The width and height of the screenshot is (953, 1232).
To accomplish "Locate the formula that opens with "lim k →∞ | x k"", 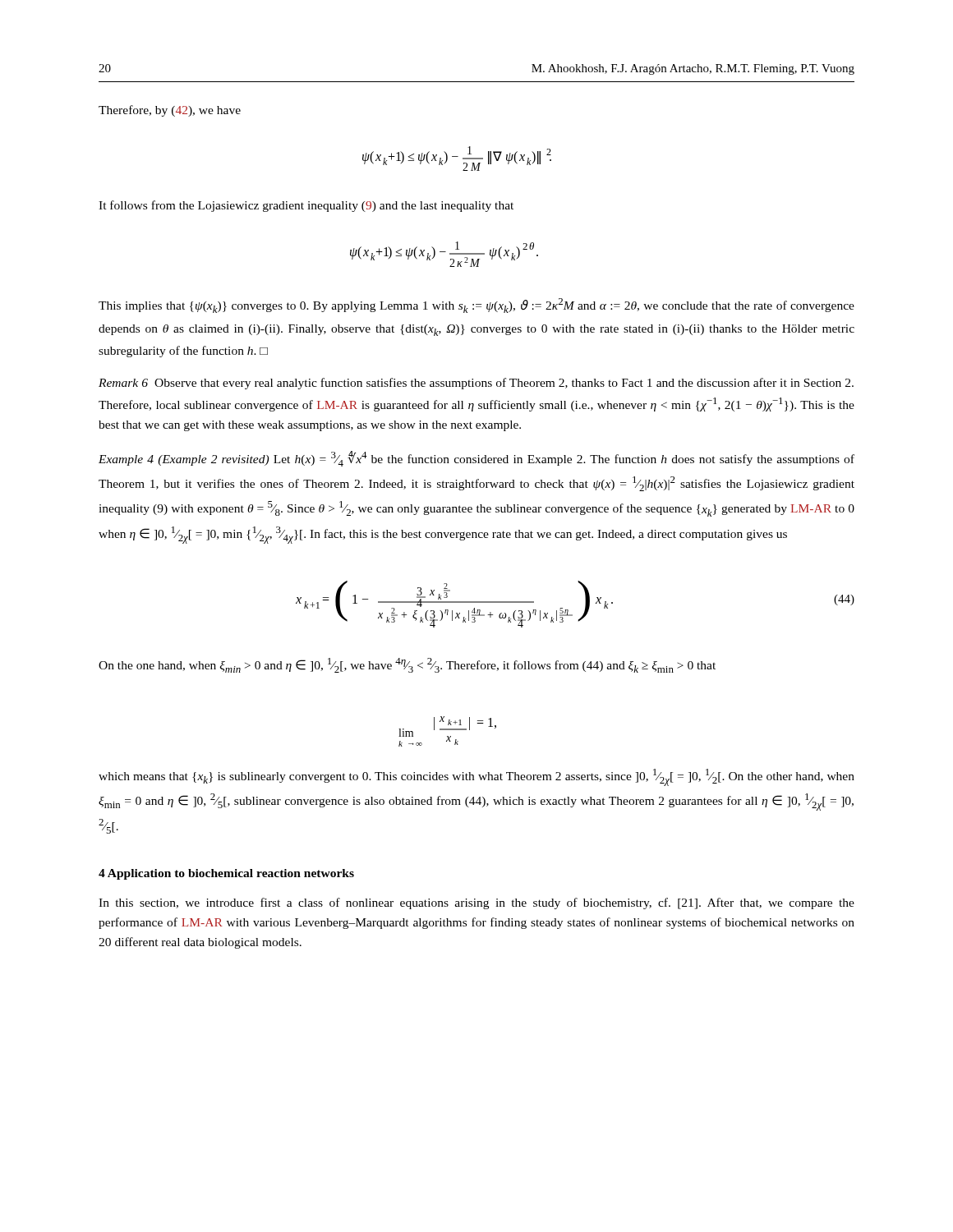I will point(476,721).
